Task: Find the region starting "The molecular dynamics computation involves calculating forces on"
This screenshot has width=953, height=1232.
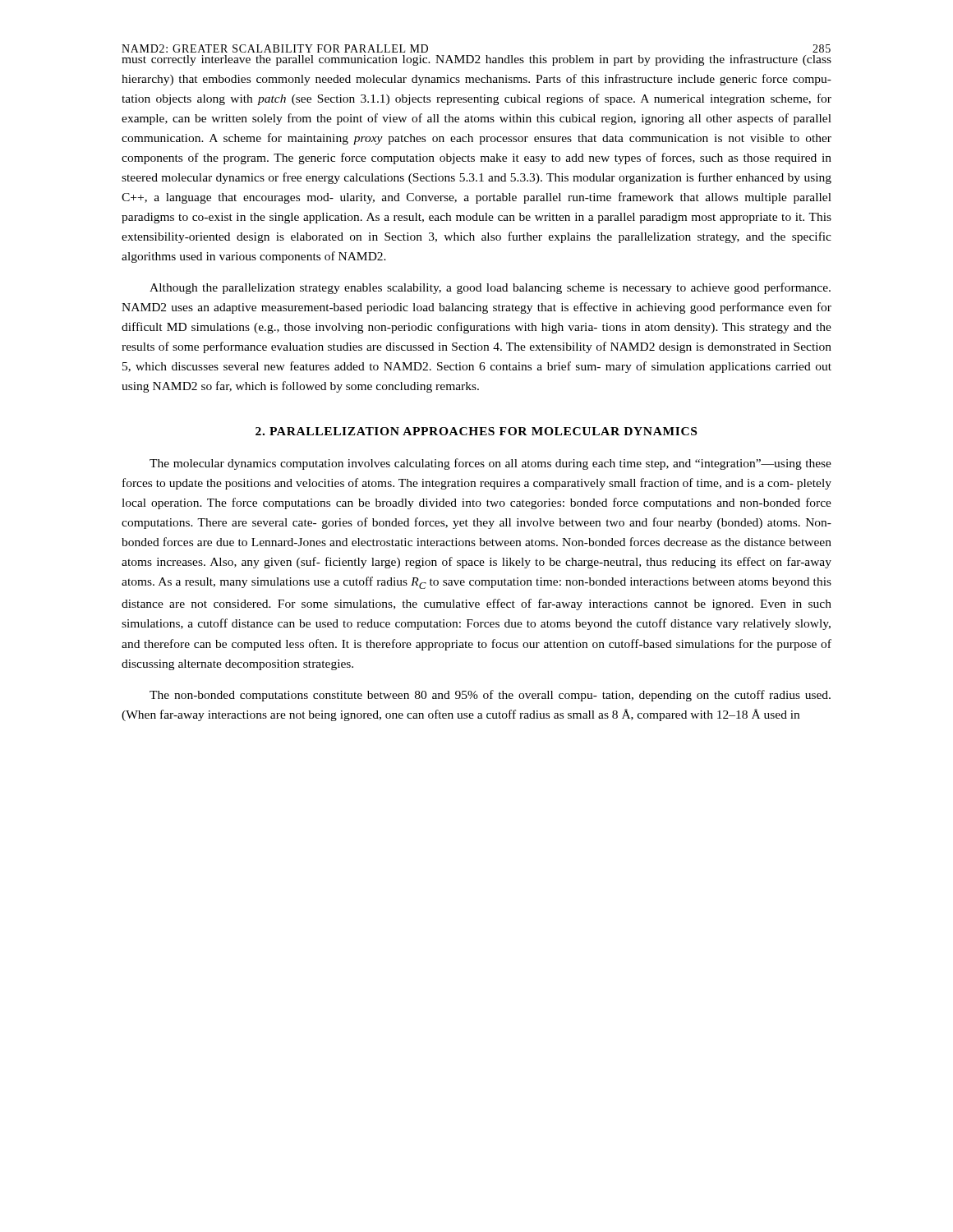Action: 476,563
